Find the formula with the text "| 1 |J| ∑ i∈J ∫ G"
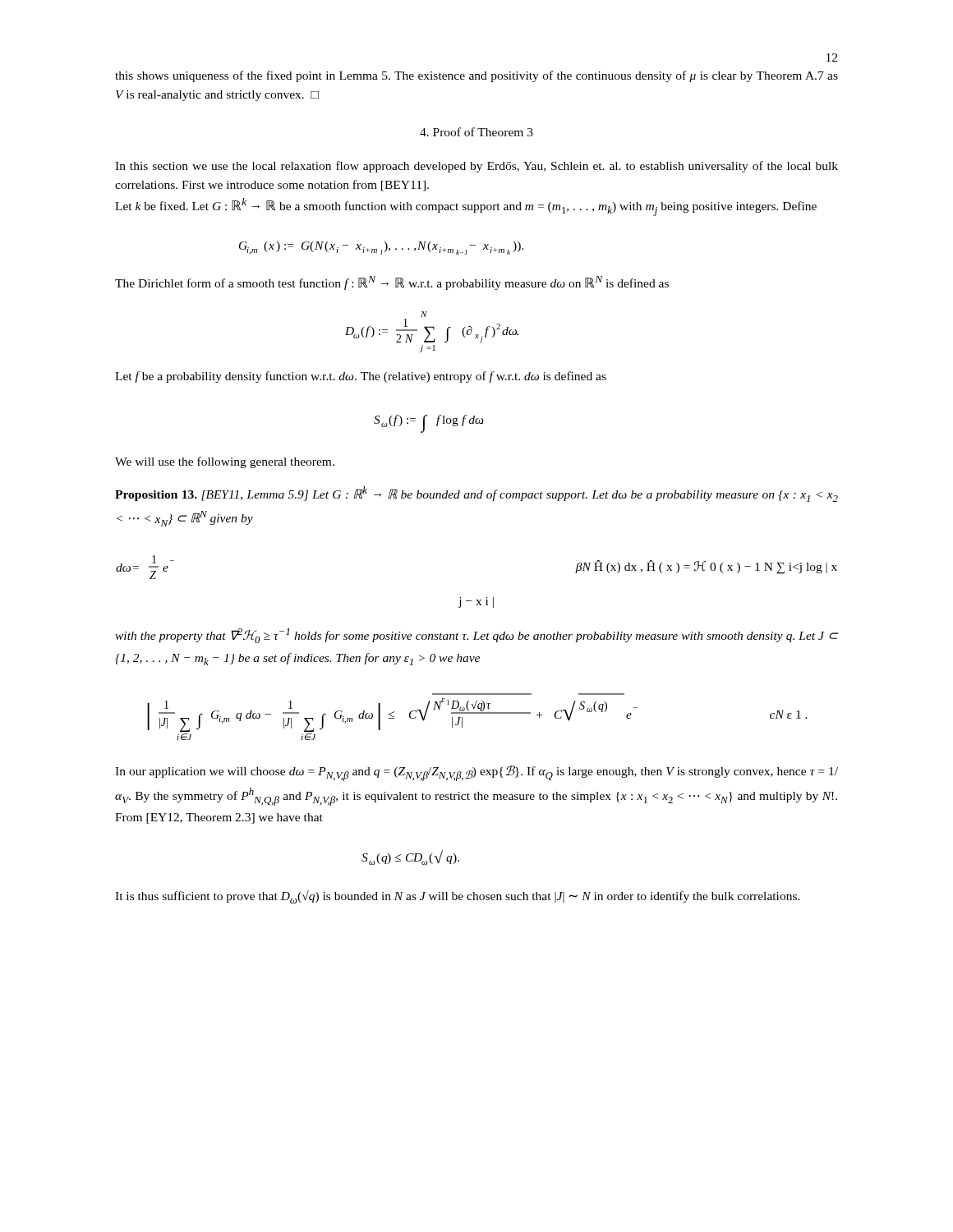This screenshot has height=1232, width=953. coord(476,716)
